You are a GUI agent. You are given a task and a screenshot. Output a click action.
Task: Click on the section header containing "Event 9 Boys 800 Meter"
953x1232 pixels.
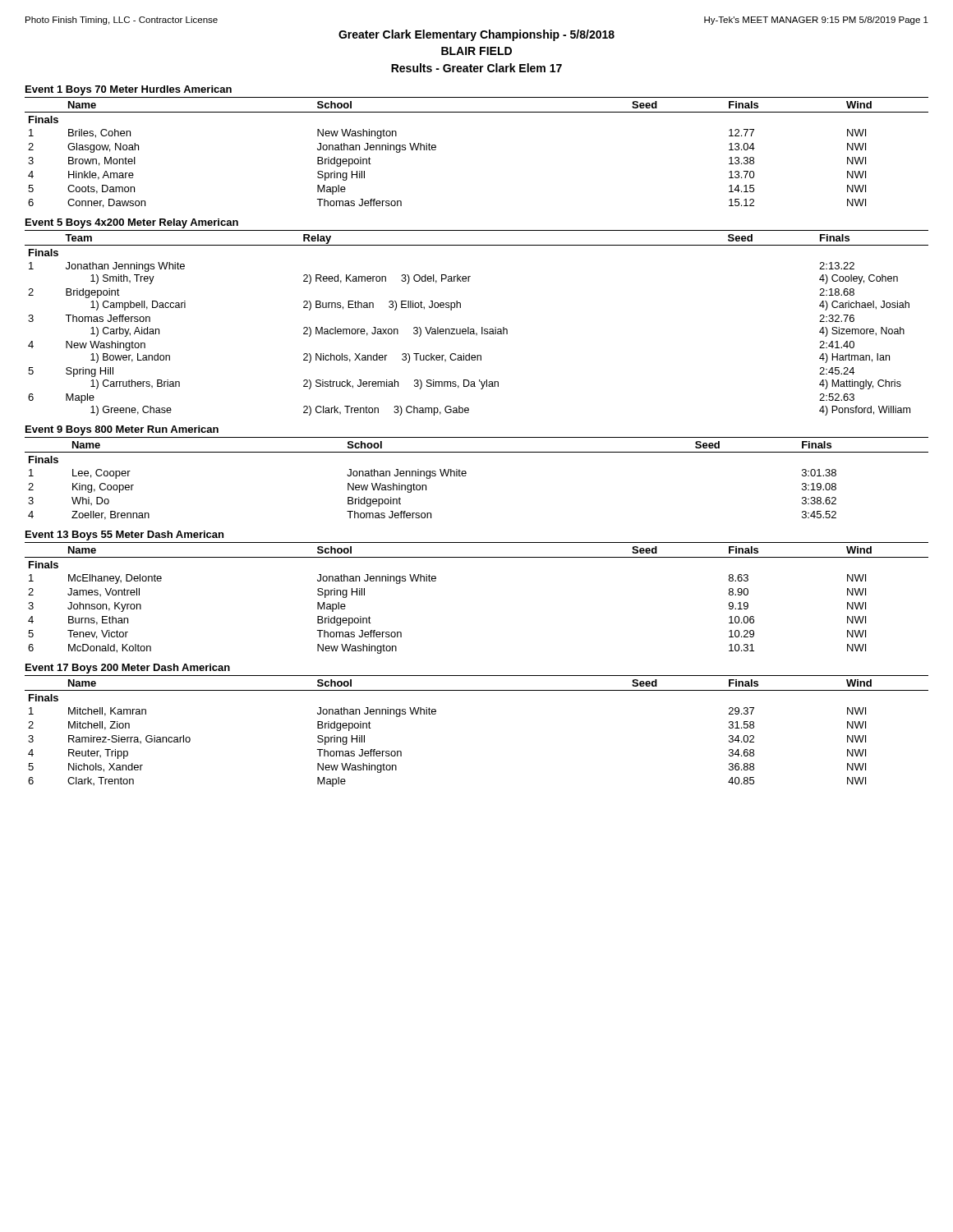click(x=122, y=429)
